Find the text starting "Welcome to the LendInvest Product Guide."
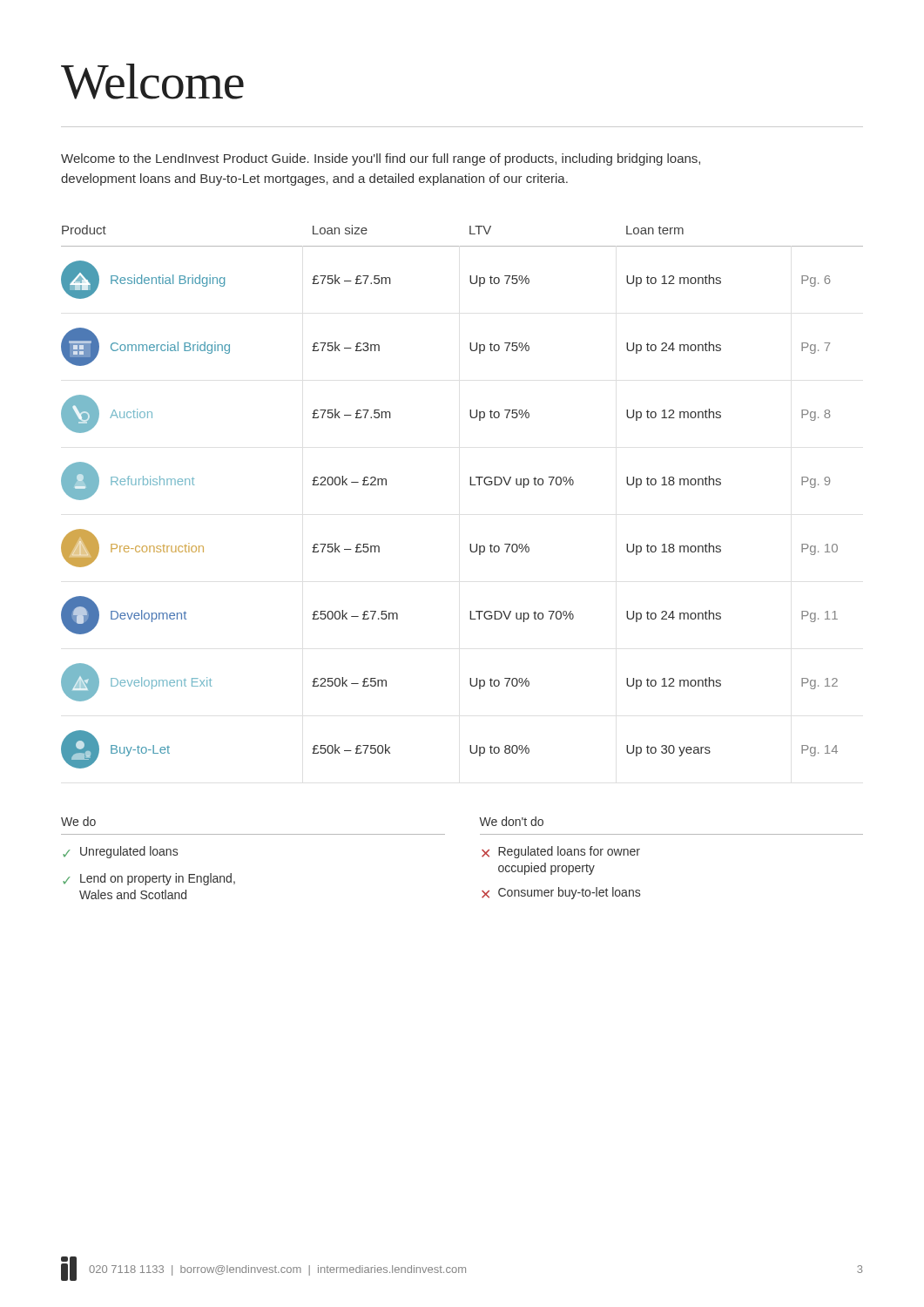 [462, 168]
